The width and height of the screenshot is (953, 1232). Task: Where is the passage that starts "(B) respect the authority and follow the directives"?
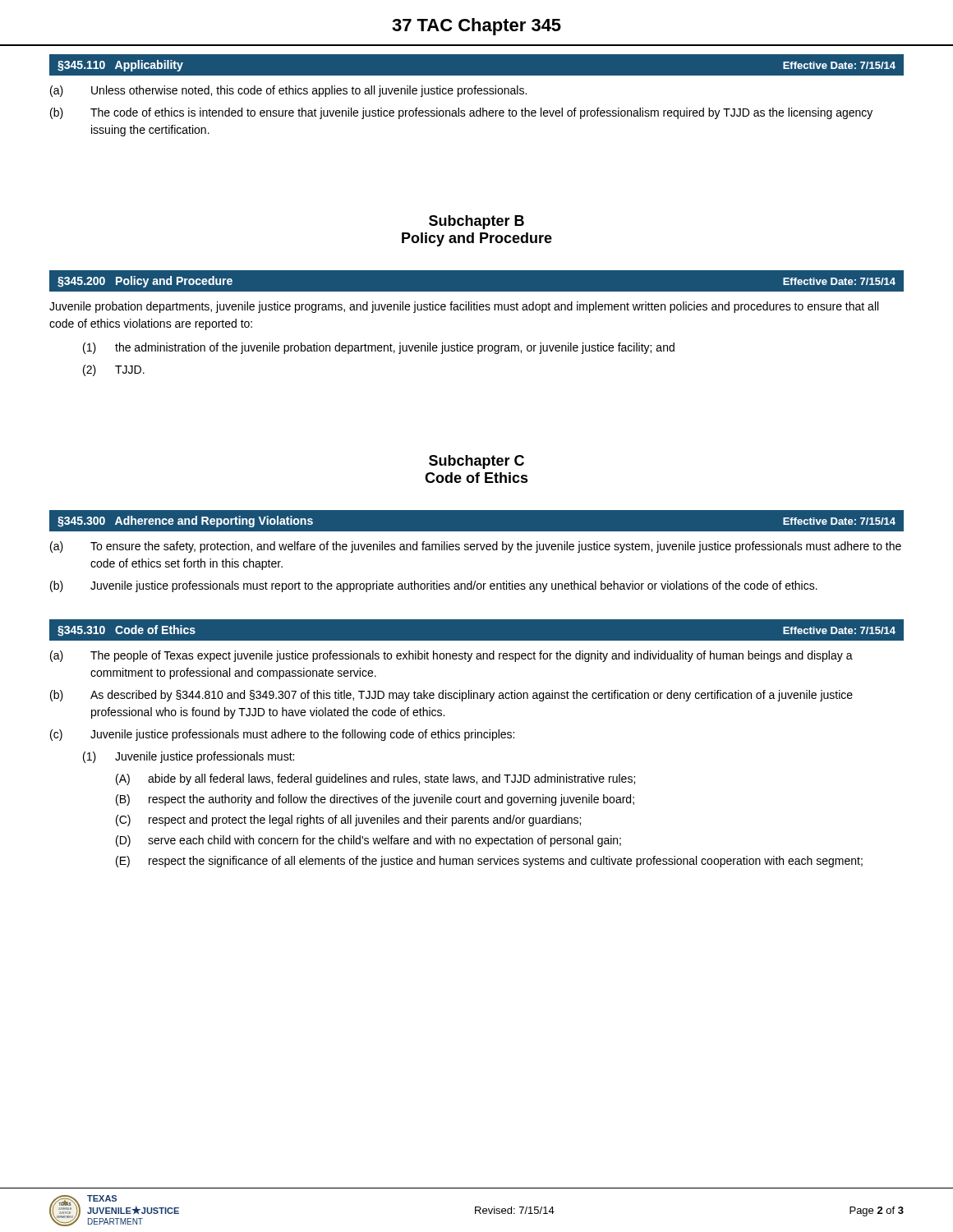click(509, 800)
